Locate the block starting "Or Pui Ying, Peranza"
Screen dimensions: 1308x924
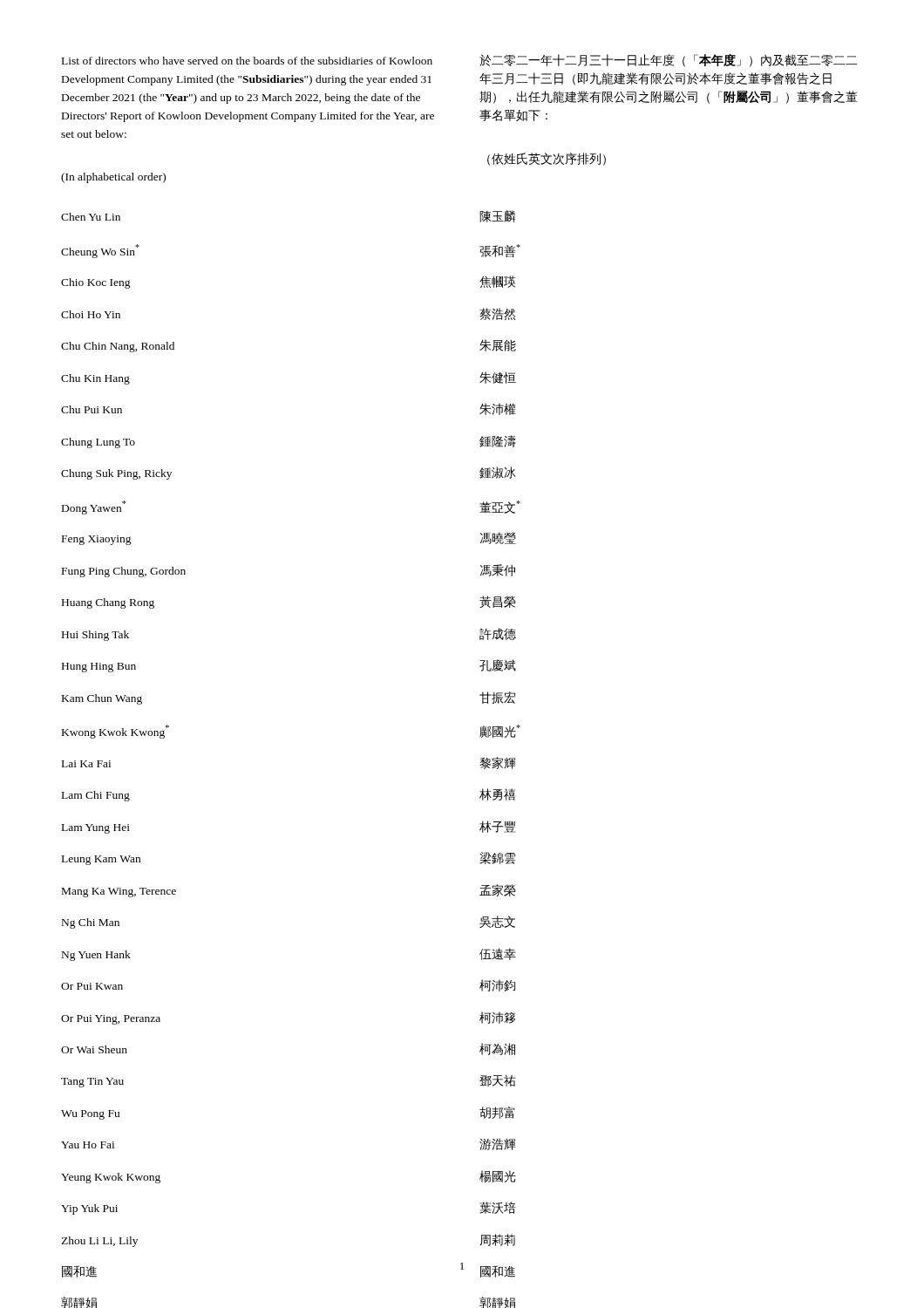[111, 1020]
